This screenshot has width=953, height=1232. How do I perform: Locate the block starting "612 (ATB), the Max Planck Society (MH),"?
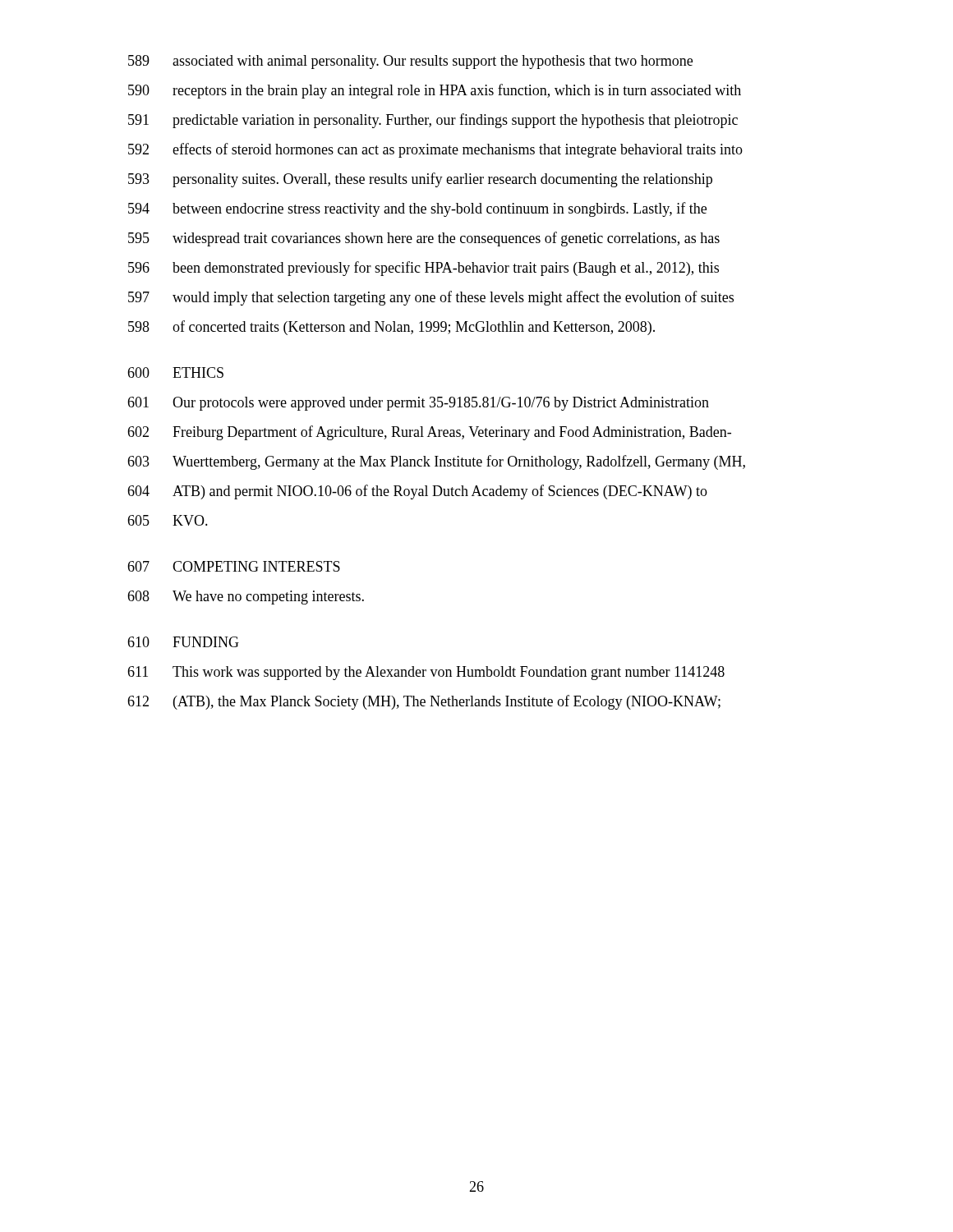point(485,705)
